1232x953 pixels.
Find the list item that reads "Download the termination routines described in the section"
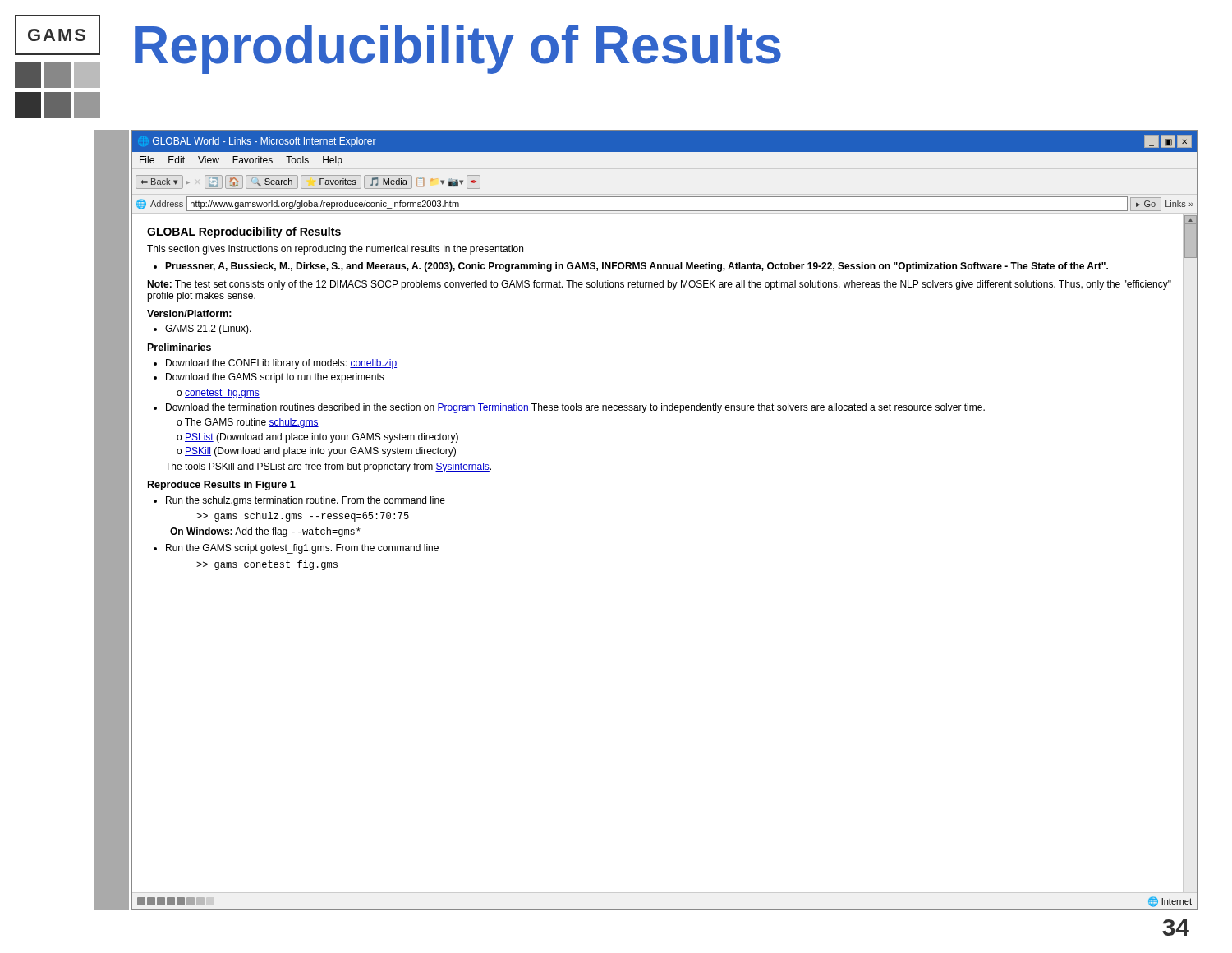point(575,408)
